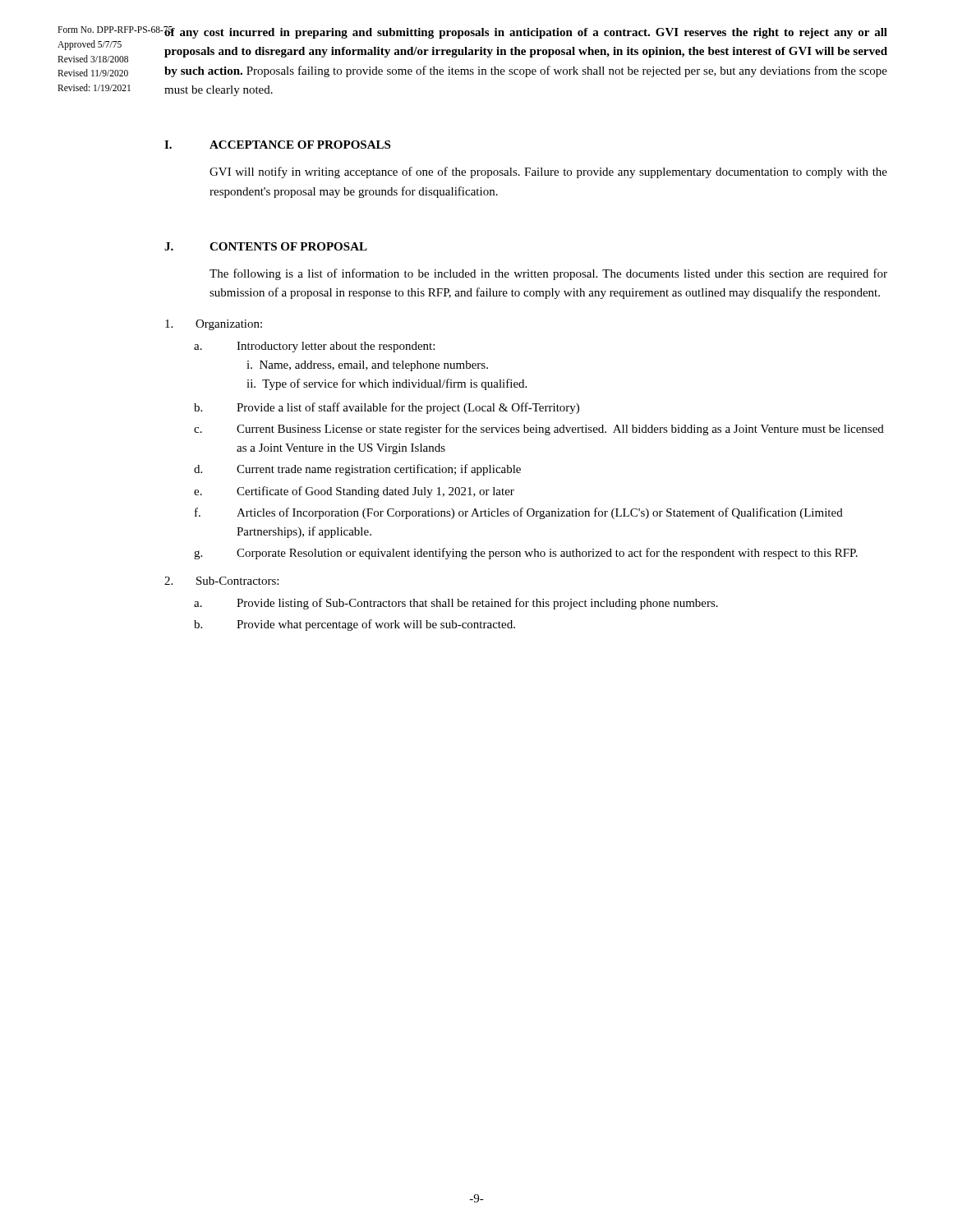The width and height of the screenshot is (953, 1232).
Task: Locate the block of text that opens with "GVI will notify in"
Action: 548,181
